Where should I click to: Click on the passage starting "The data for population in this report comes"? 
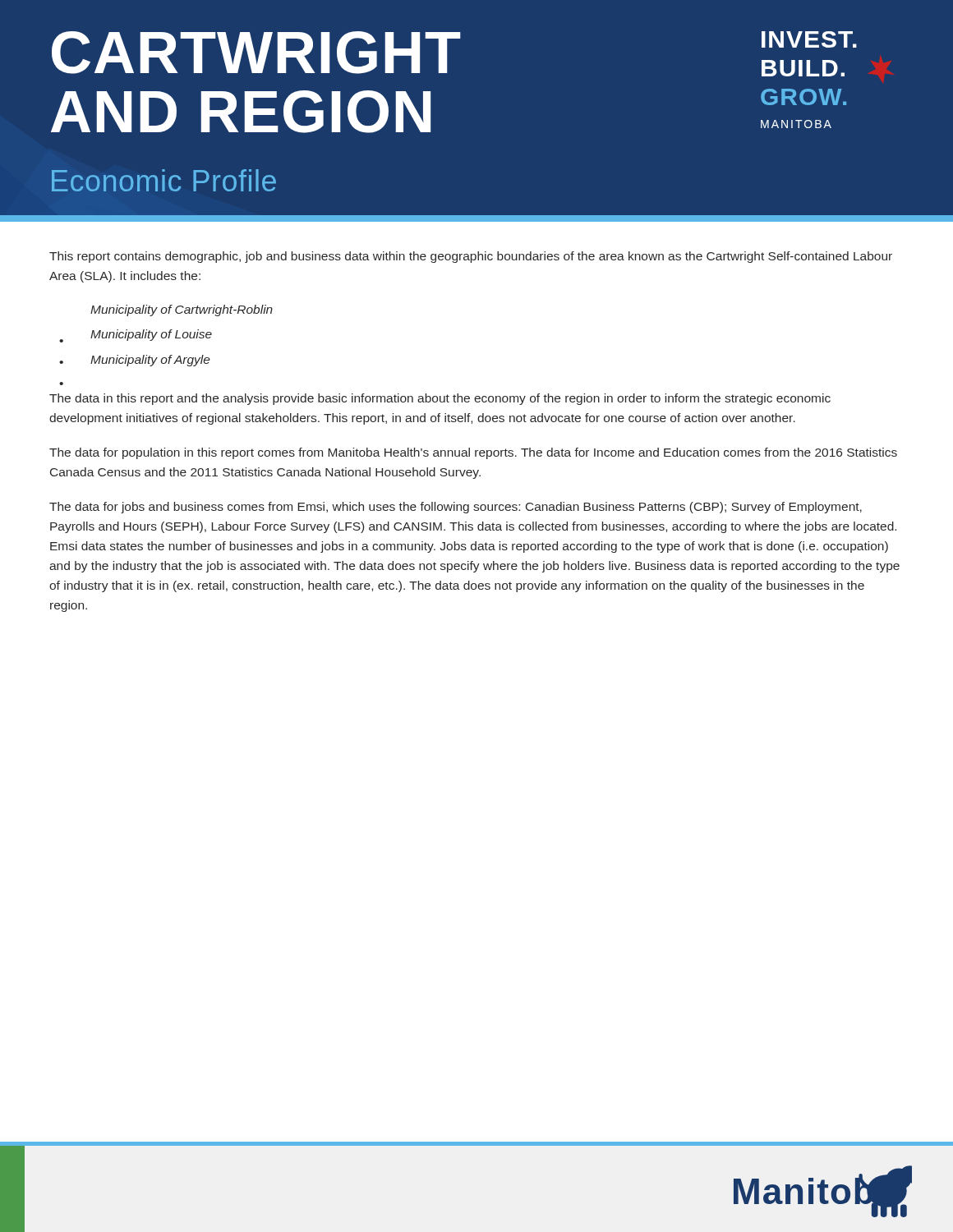[473, 462]
